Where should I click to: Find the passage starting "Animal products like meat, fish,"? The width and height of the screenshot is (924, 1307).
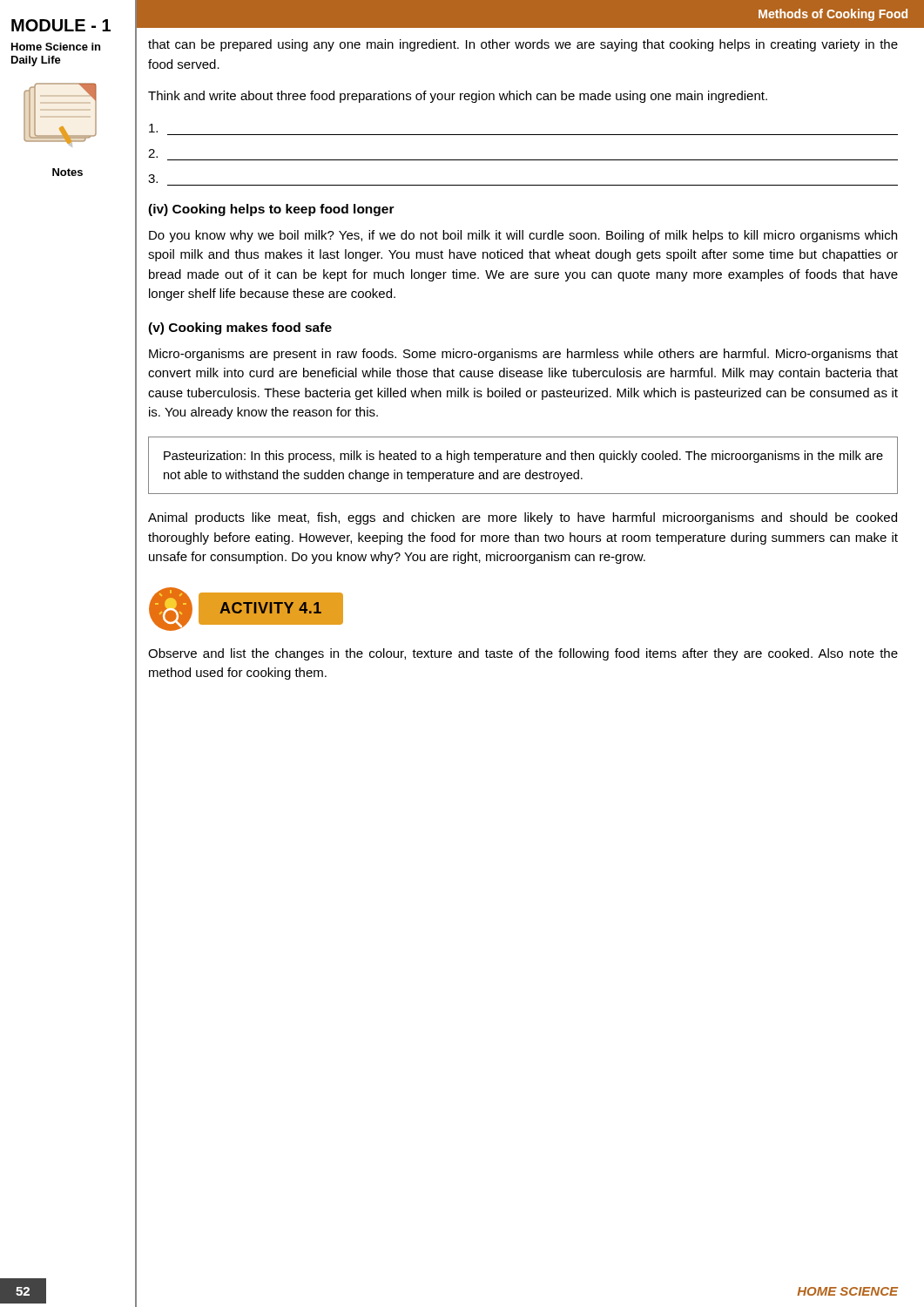click(523, 537)
